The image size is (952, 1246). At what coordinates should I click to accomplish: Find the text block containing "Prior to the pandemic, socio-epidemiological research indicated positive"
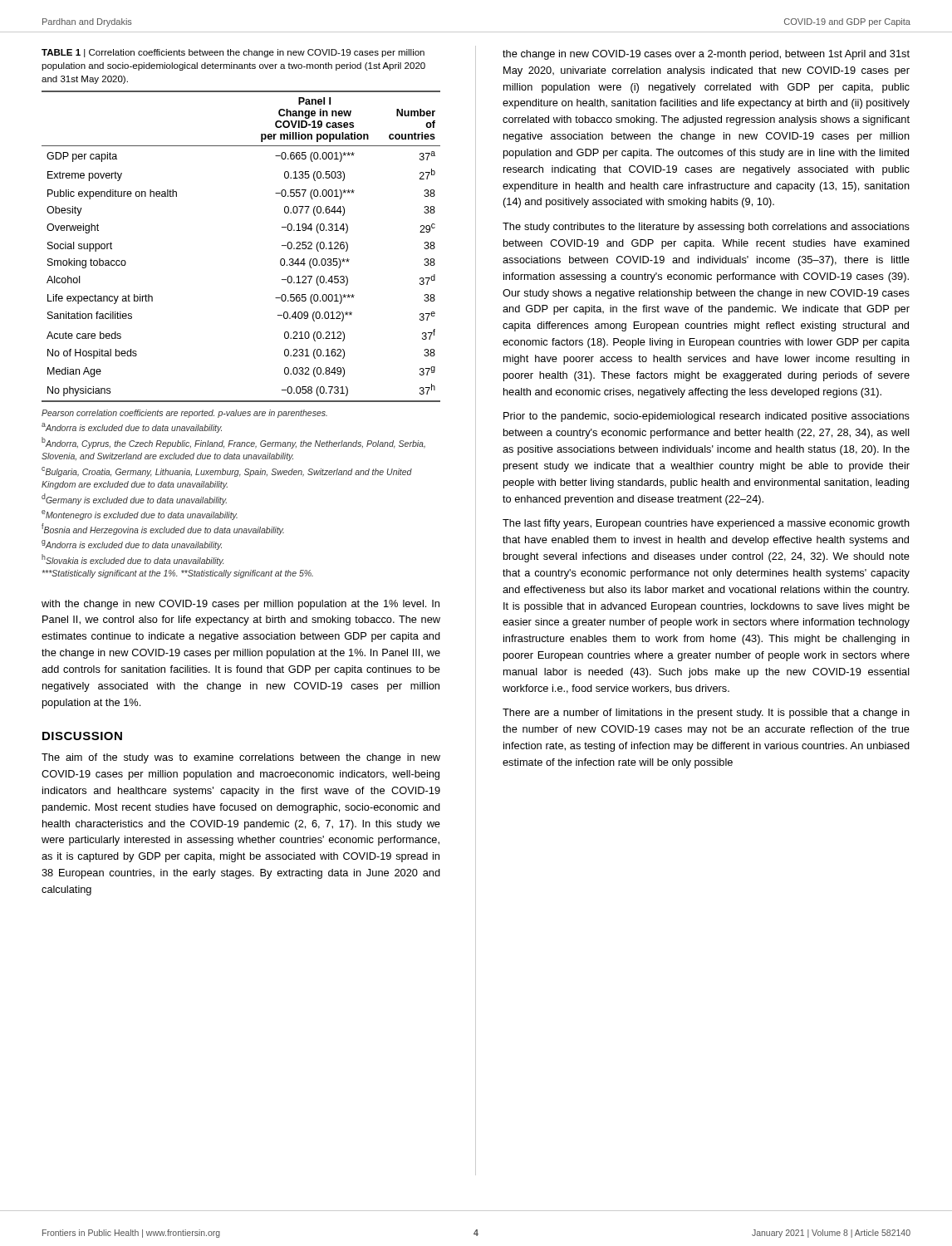(x=706, y=457)
